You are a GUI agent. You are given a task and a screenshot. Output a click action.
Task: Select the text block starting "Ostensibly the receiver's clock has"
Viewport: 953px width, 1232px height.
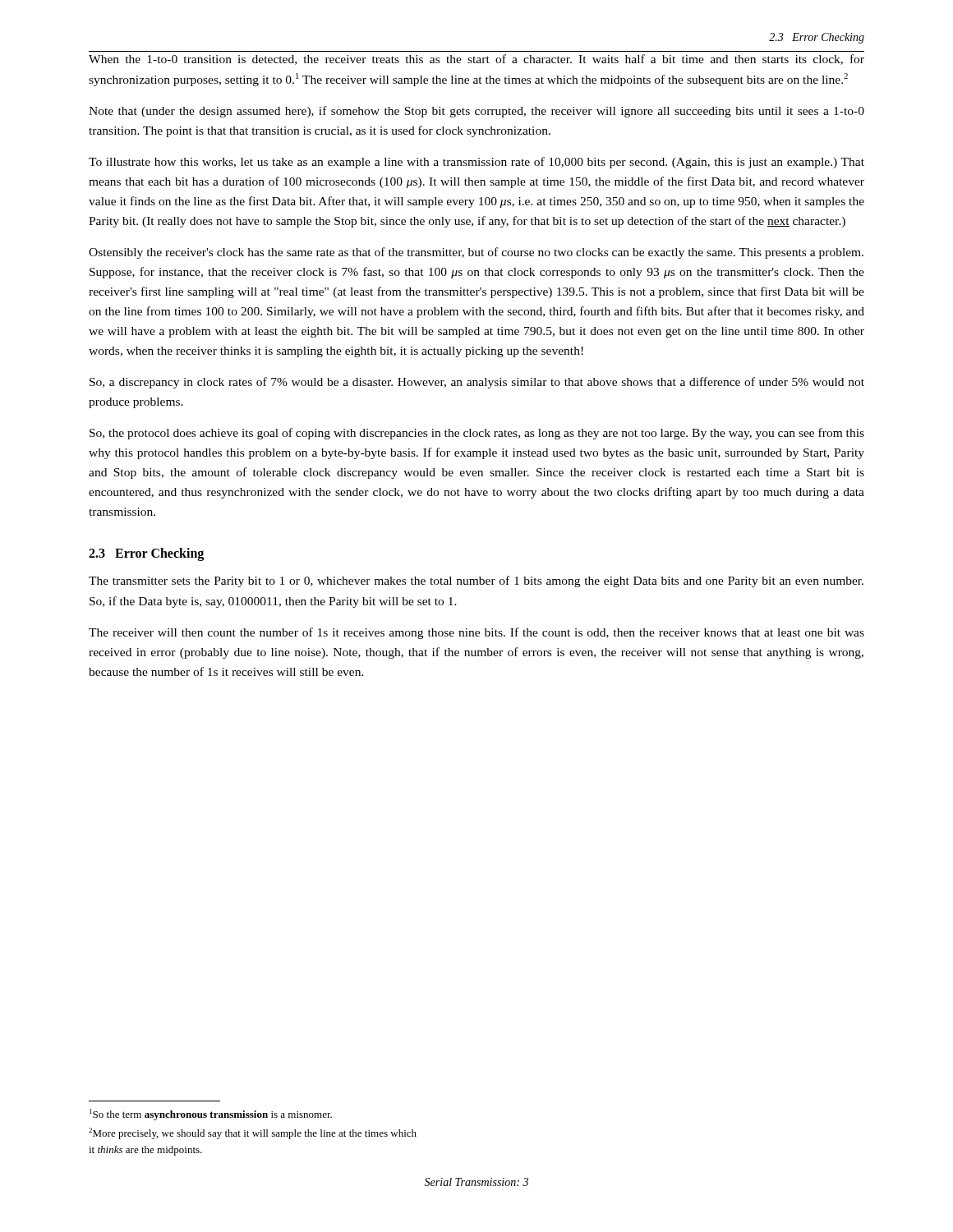pyautogui.click(x=476, y=302)
